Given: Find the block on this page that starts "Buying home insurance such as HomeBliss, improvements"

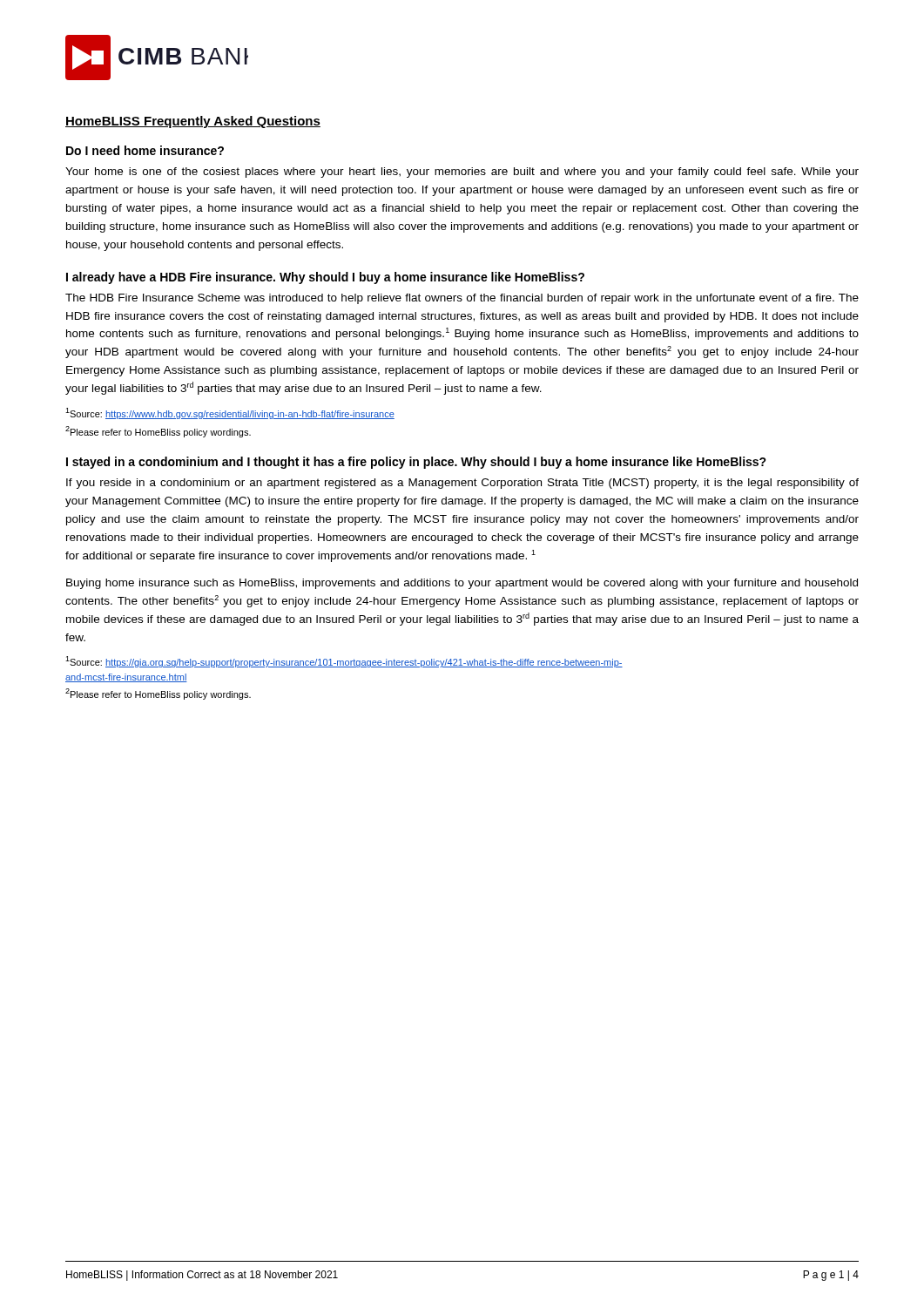Looking at the screenshot, I should point(462,610).
